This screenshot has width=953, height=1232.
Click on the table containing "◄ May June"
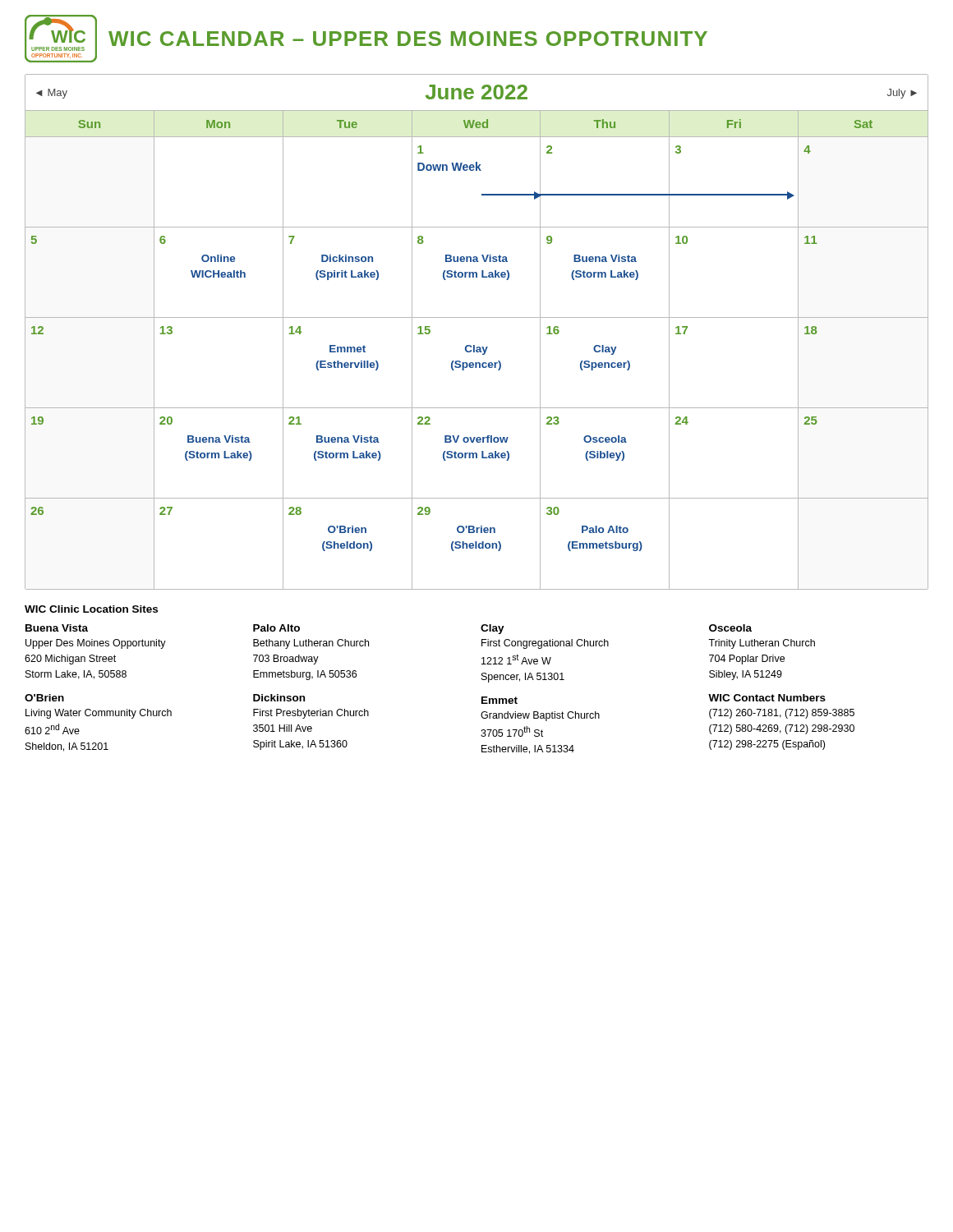(476, 332)
